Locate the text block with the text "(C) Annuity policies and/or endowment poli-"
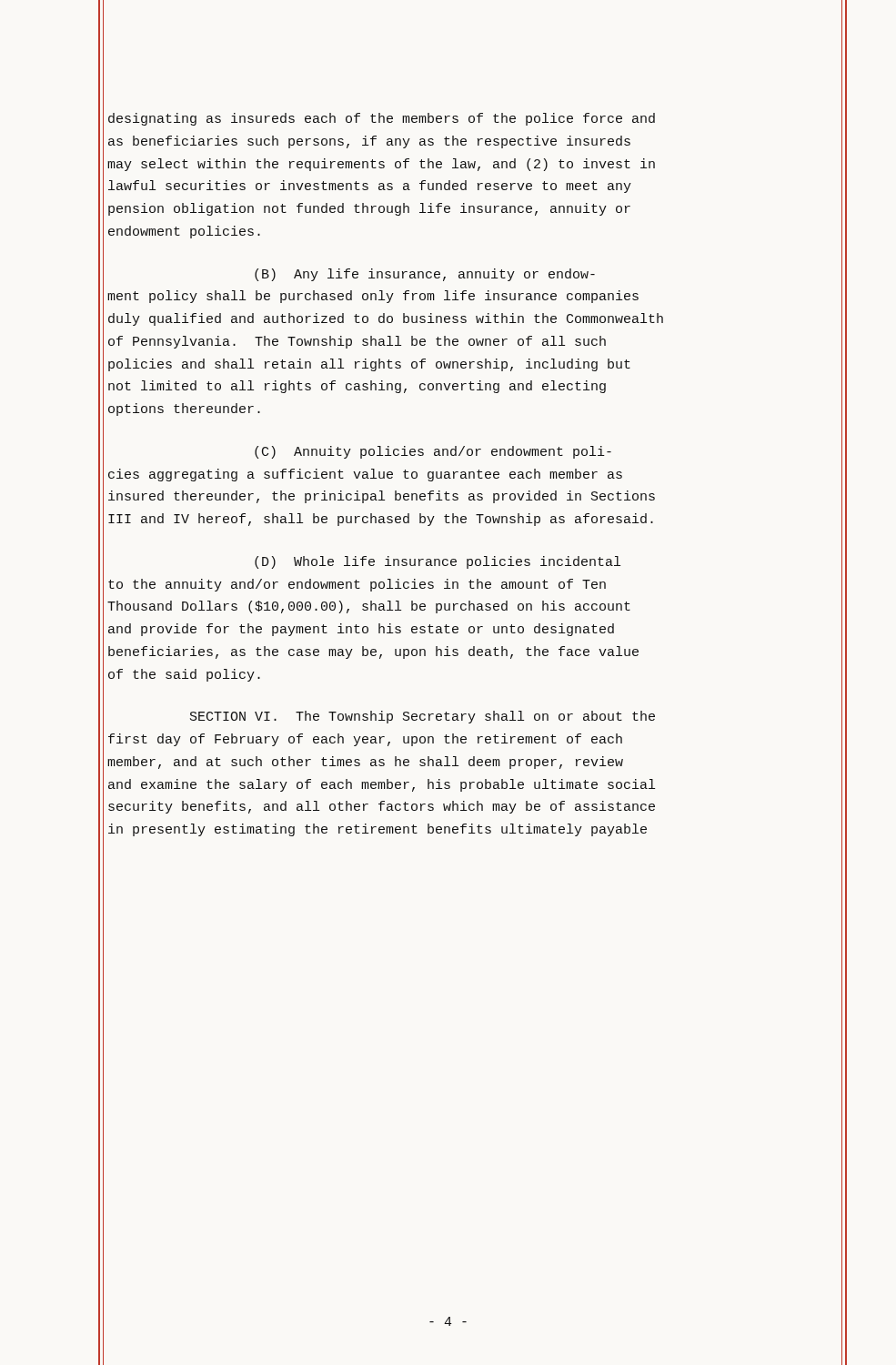Viewport: 896px width, 1365px height. pos(473,485)
